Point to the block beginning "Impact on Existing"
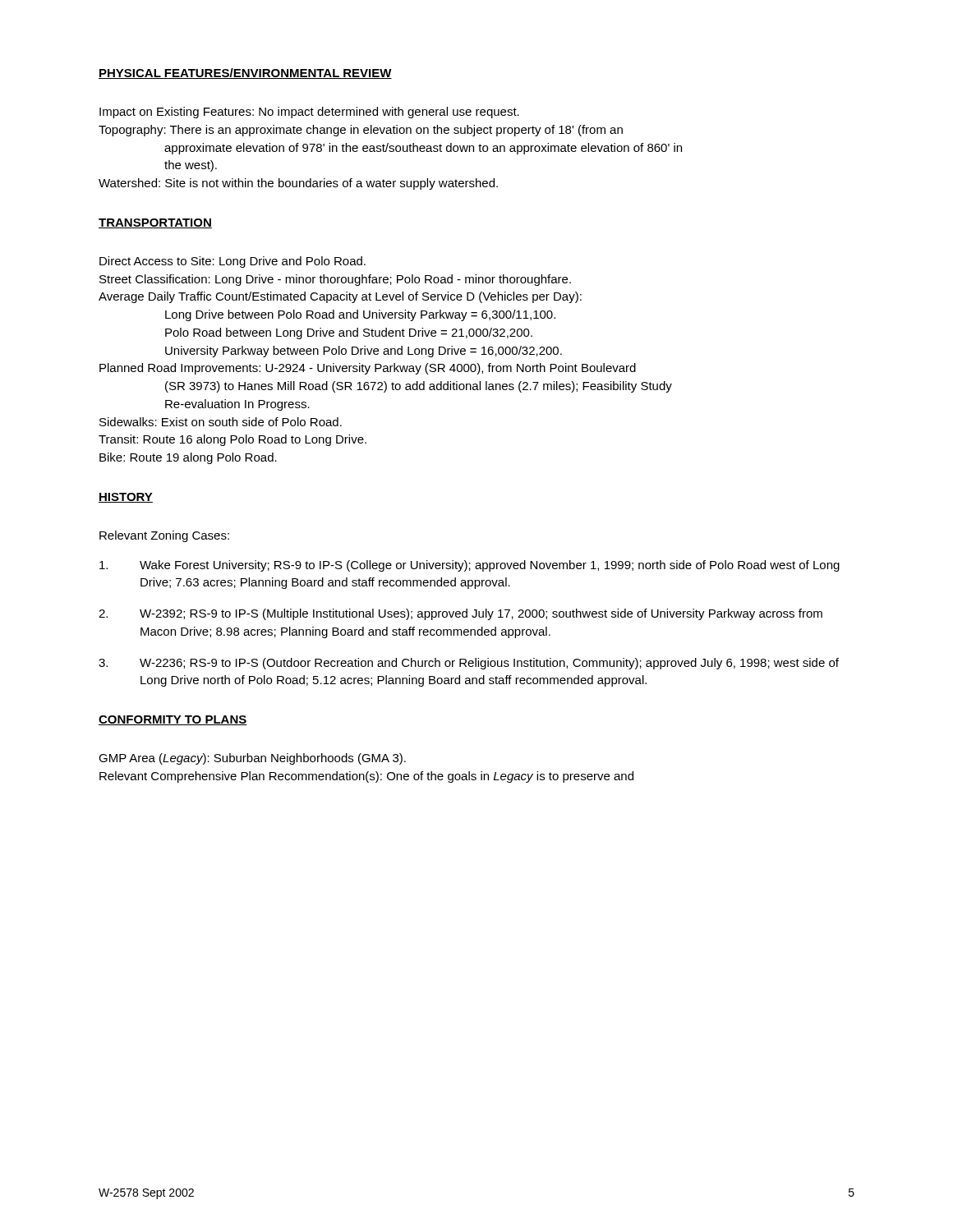The width and height of the screenshot is (953, 1232). (x=309, y=111)
